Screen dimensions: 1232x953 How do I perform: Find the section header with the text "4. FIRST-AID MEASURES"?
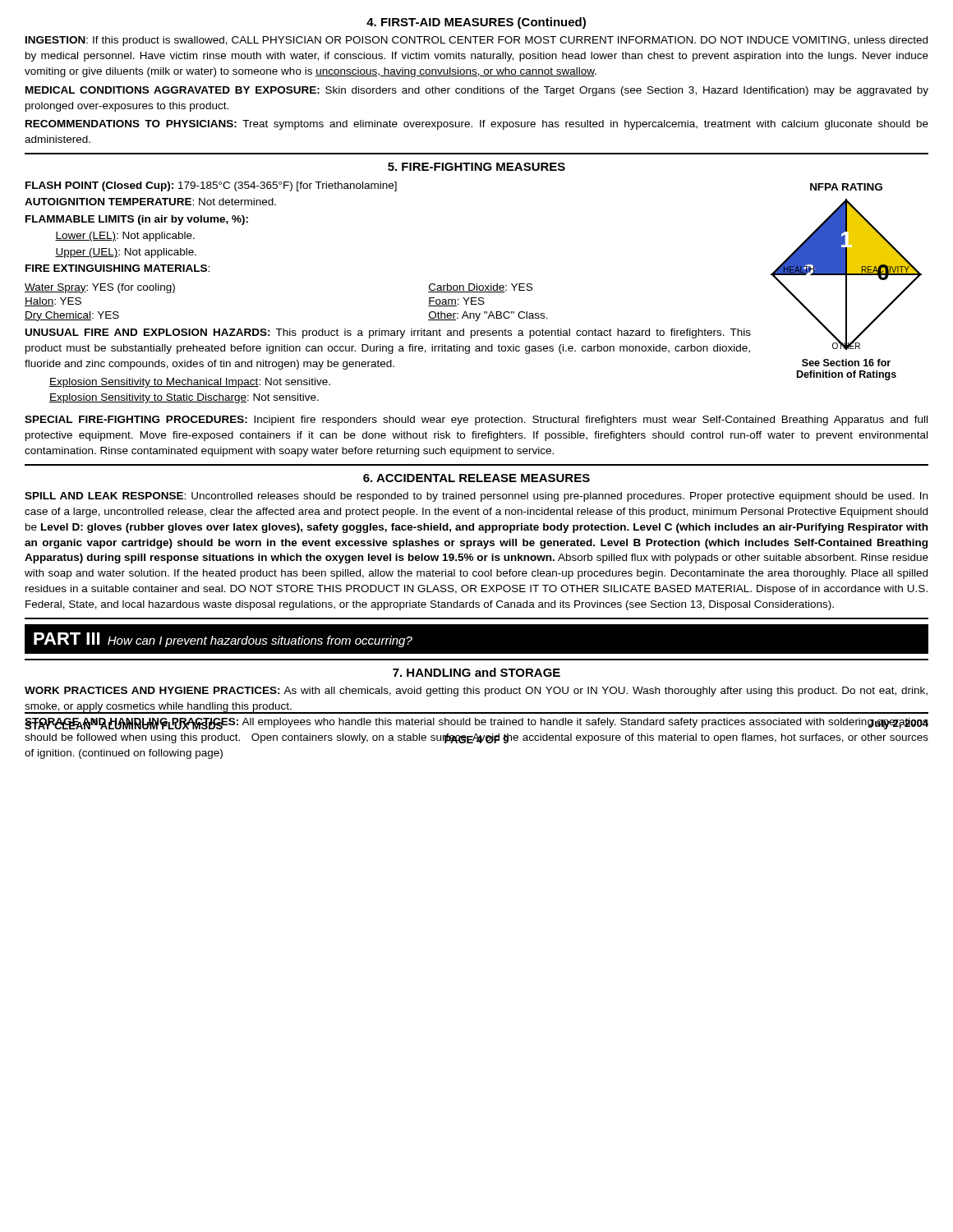[x=476, y=22]
